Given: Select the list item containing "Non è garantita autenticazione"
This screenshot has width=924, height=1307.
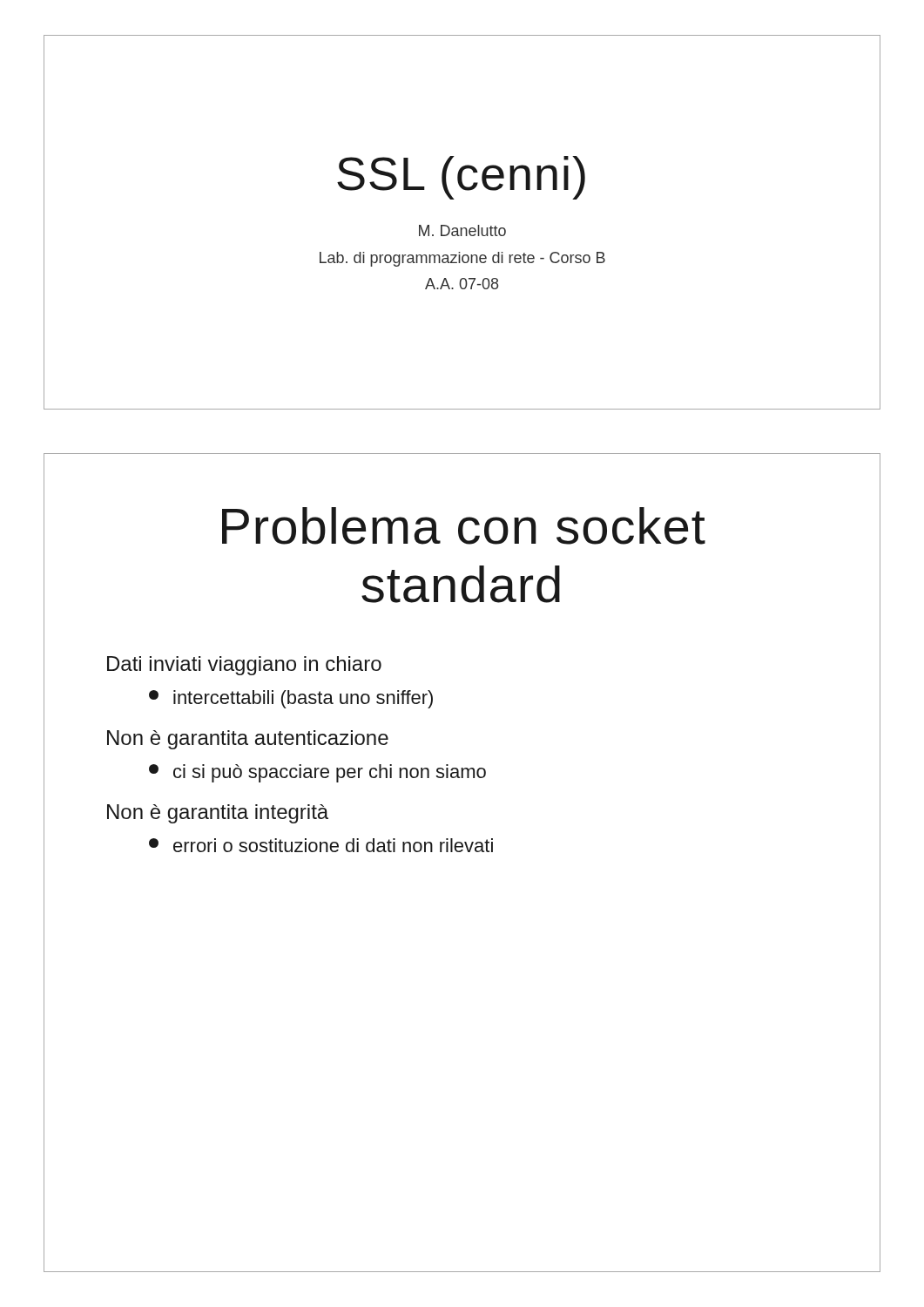Looking at the screenshot, I should click(x=247, y=738).
